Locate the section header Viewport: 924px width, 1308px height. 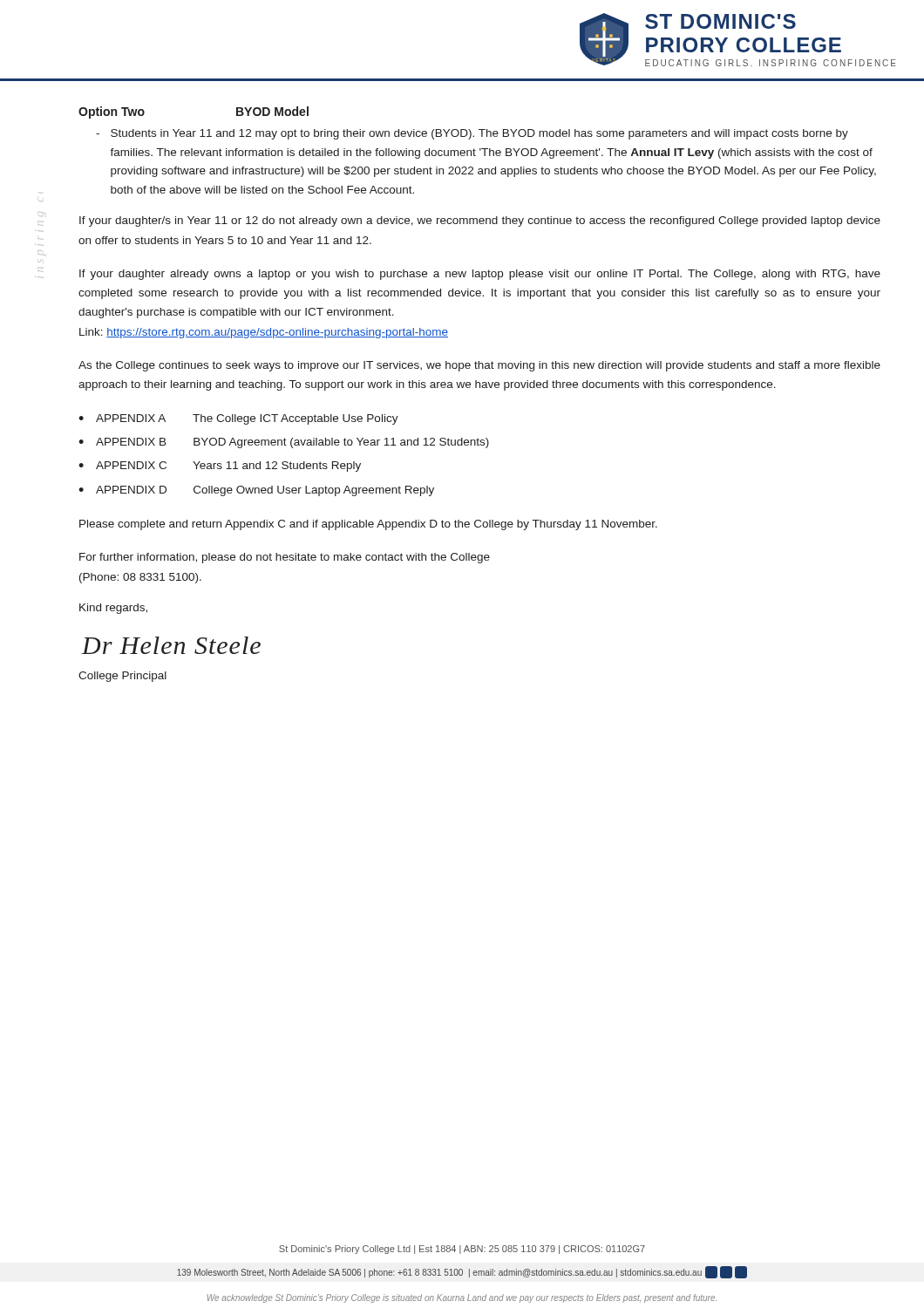(194, 112)
